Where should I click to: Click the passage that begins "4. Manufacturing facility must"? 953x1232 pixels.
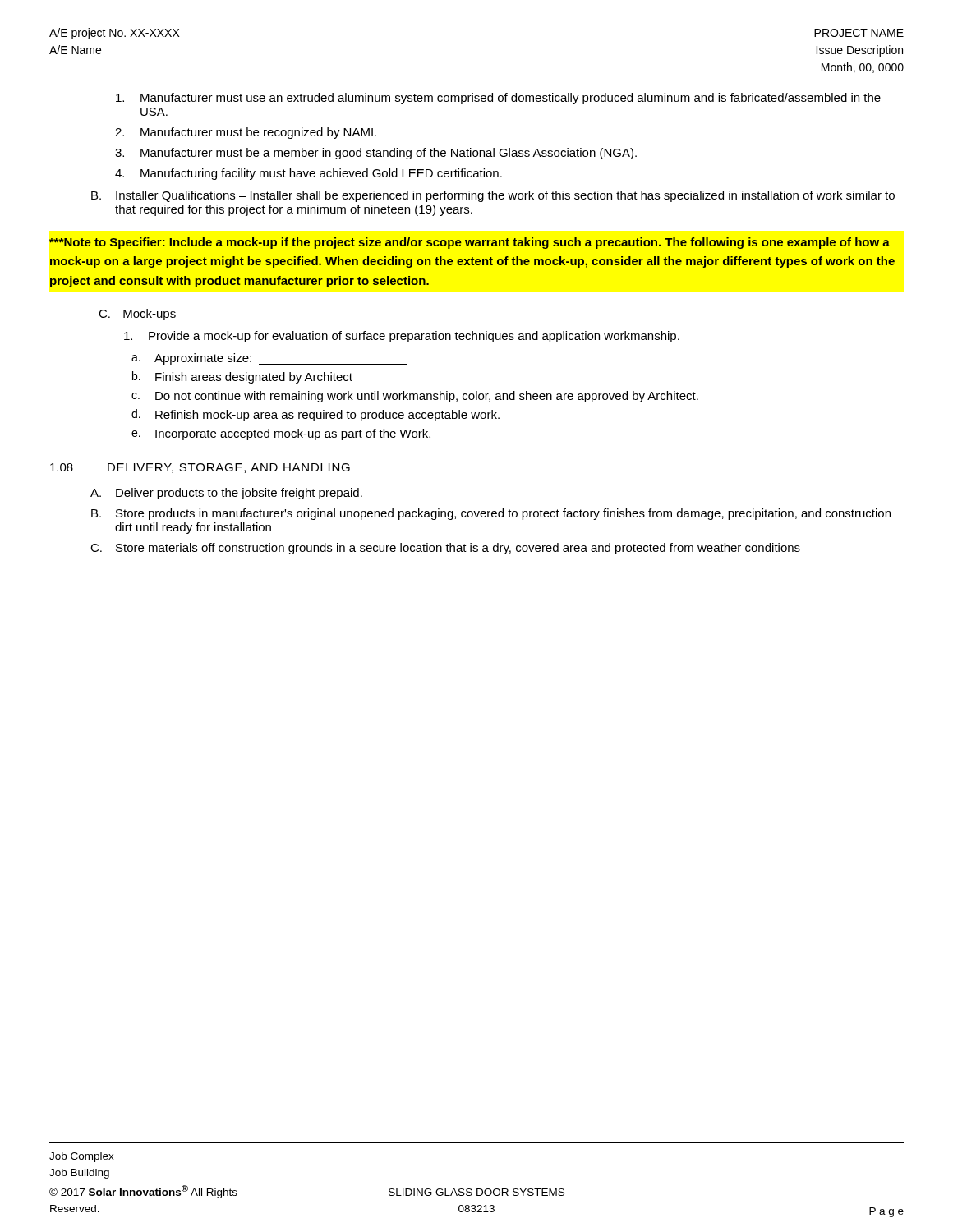click(x=509, y=173)
